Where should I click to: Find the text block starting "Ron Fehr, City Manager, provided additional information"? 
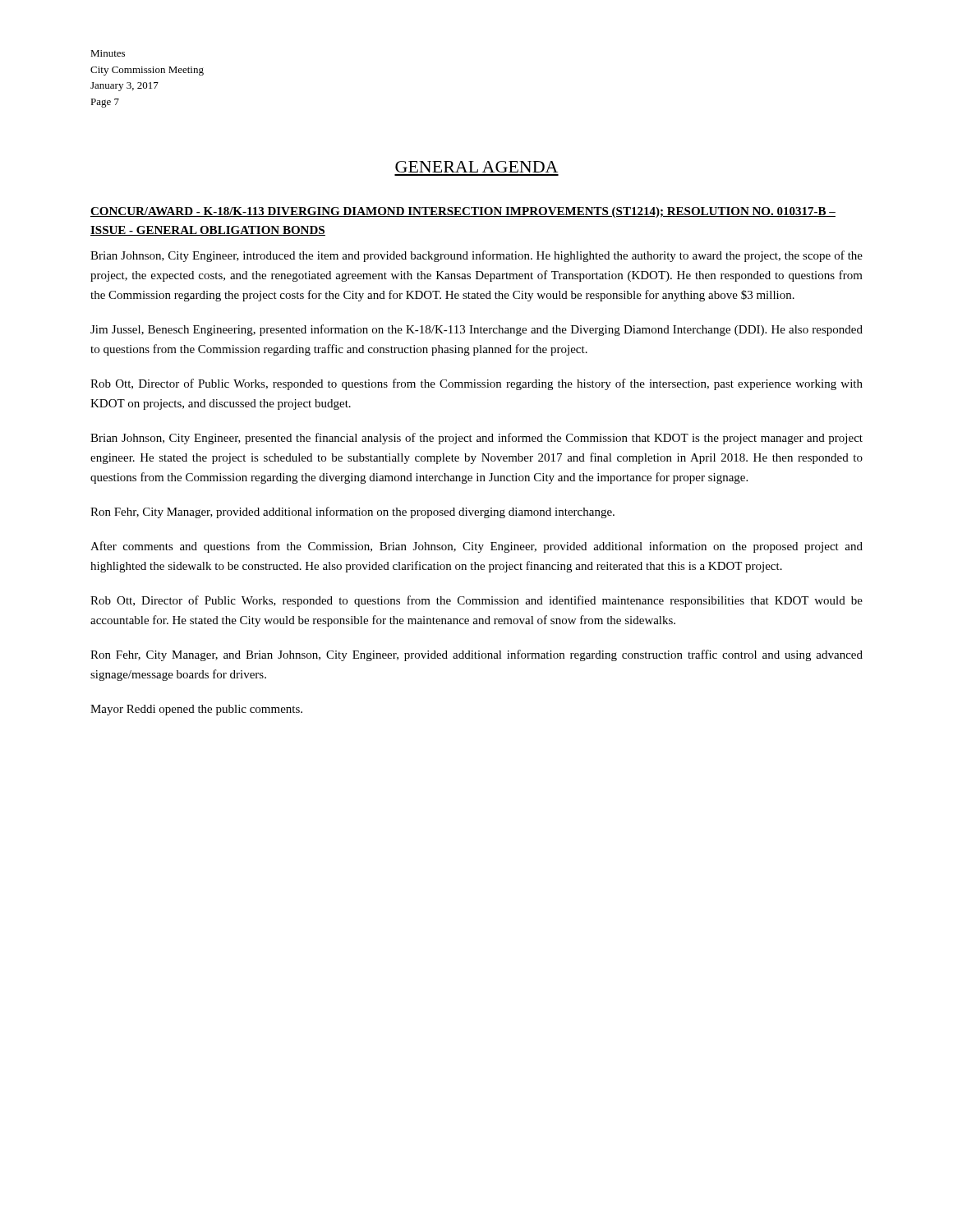click(476, 512)
